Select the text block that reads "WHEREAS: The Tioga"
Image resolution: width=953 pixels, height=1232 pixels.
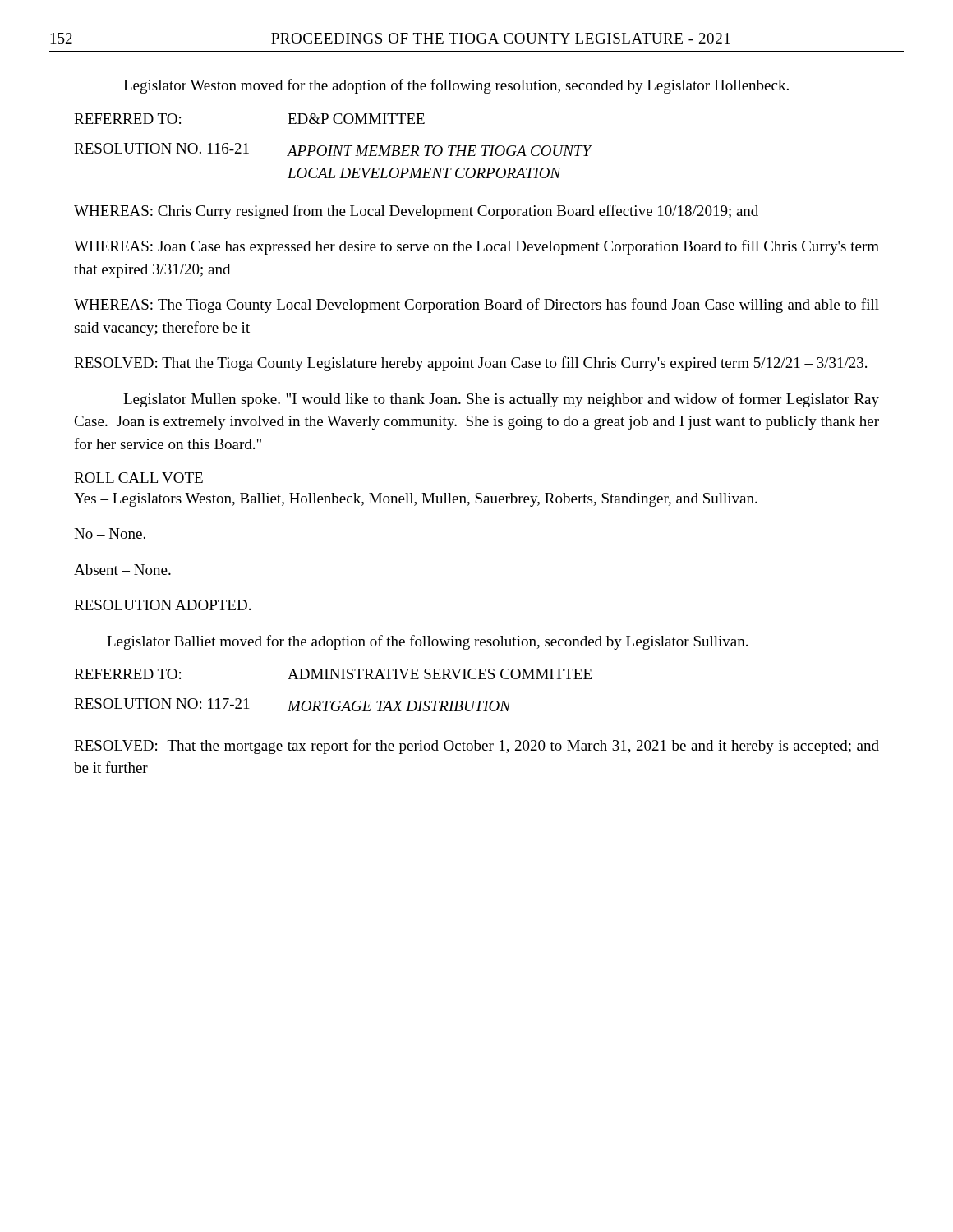point(476,316)
